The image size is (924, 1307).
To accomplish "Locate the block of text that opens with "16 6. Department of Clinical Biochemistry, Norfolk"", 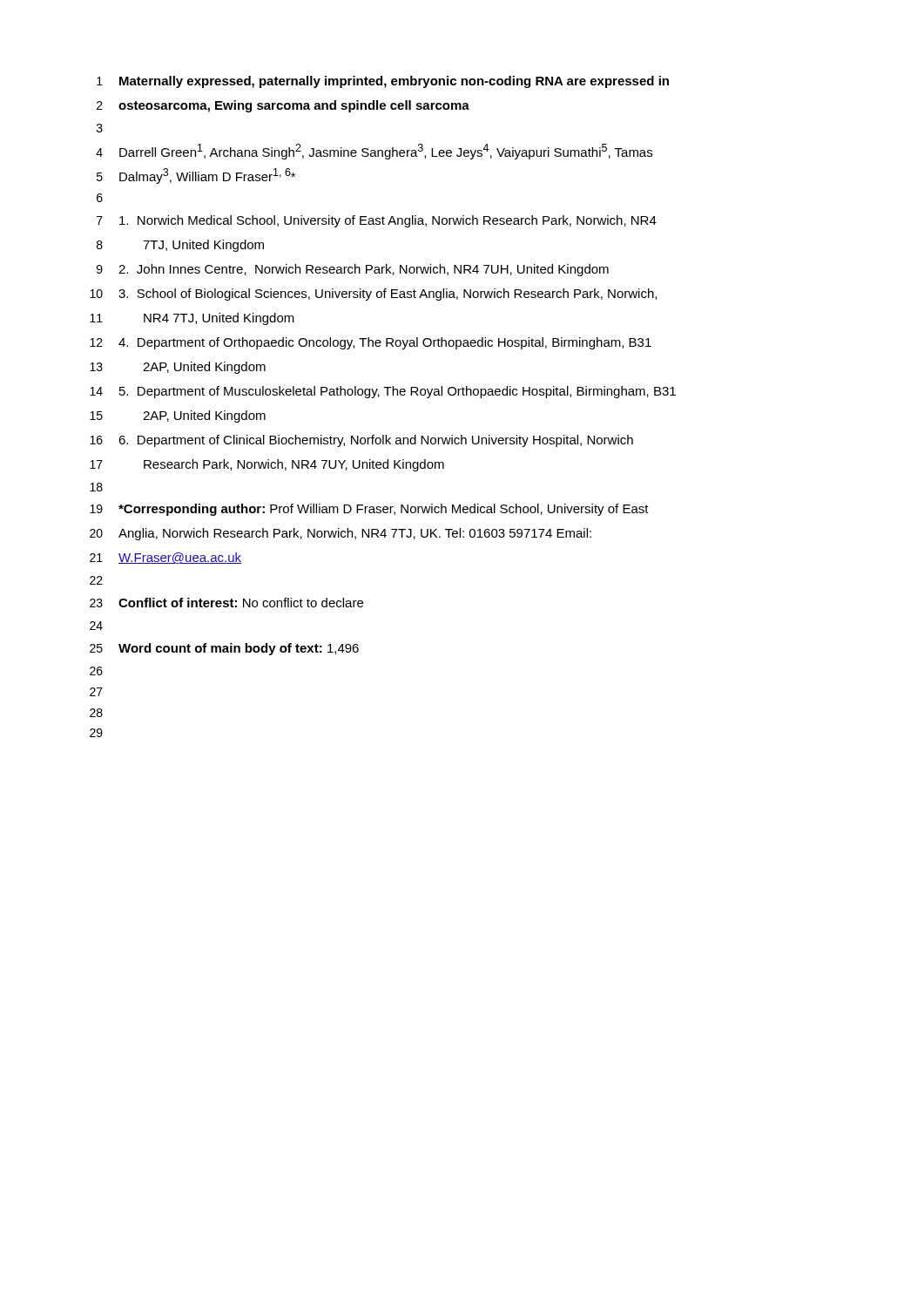I will pyautogui.click(x=453, y=440).
